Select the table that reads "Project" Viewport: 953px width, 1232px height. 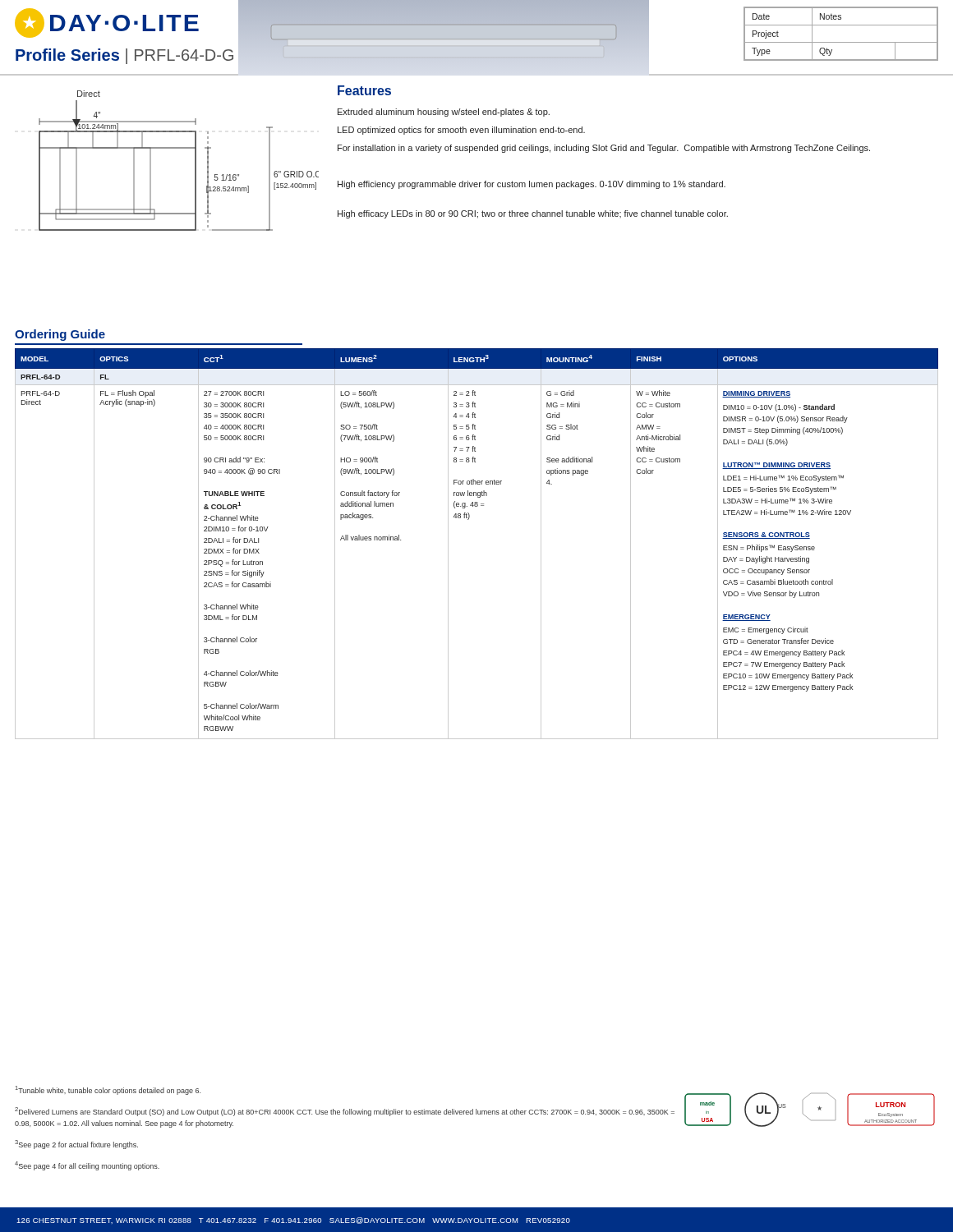841,34
